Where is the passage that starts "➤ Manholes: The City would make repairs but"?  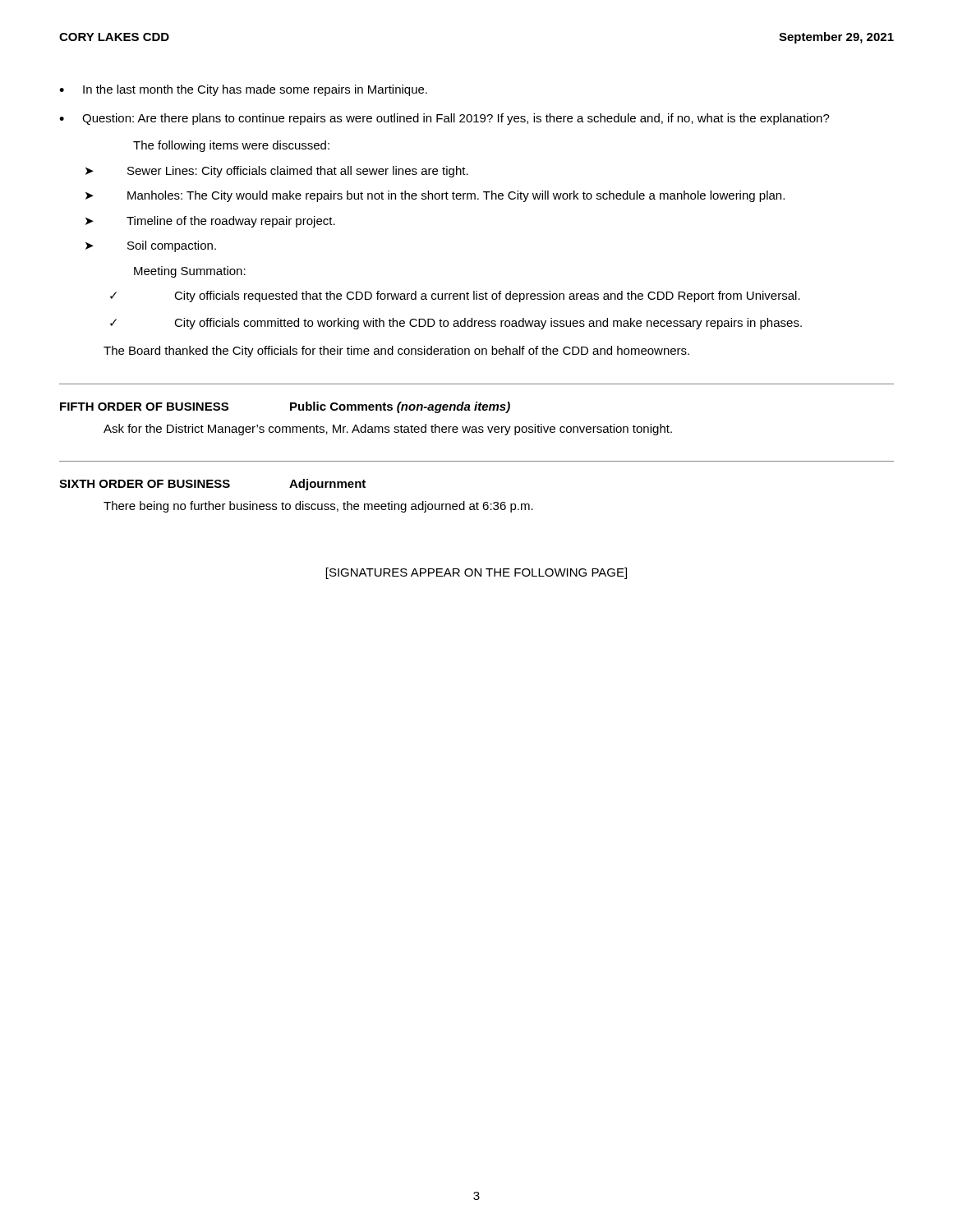click(x=422, y=196)
